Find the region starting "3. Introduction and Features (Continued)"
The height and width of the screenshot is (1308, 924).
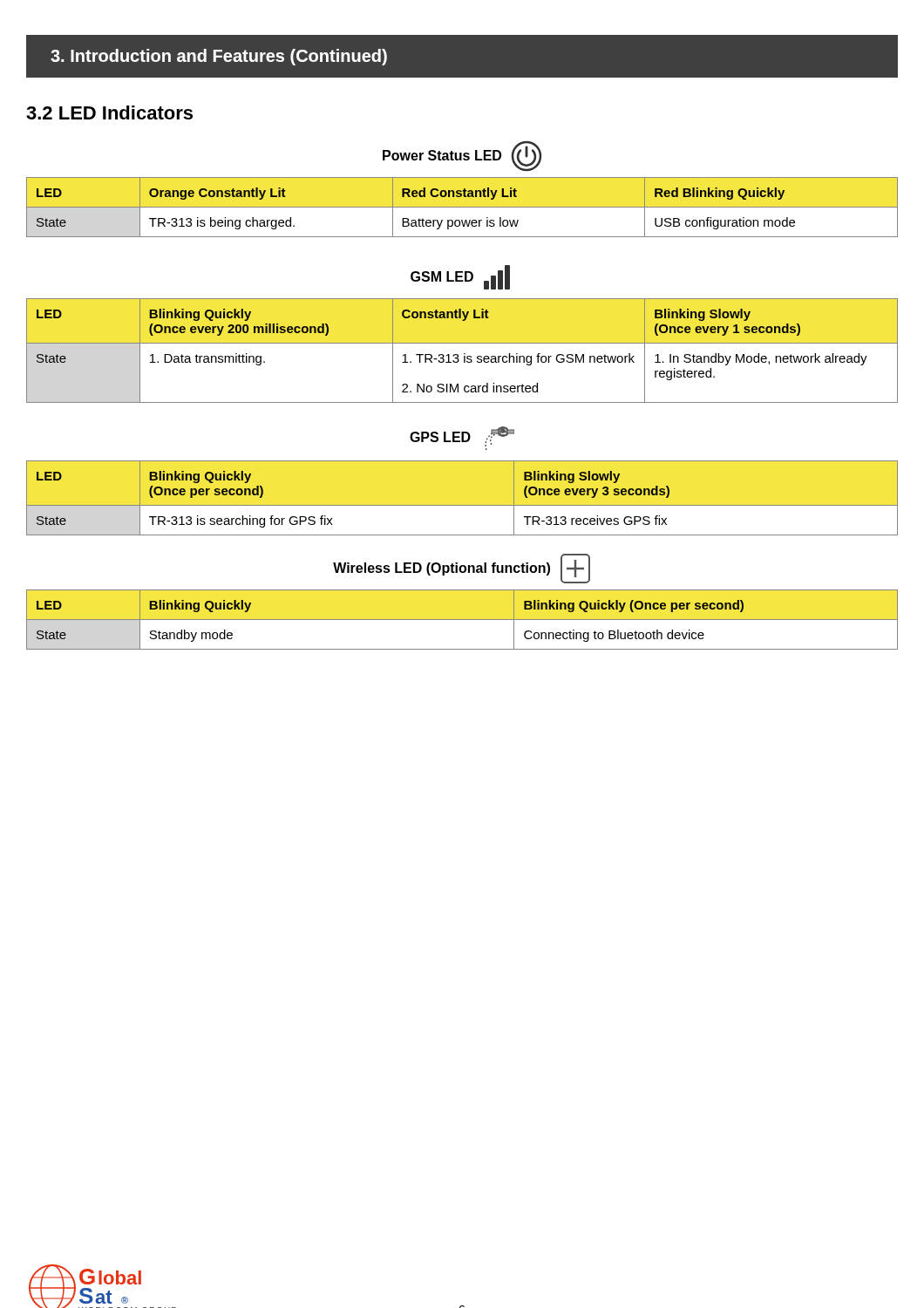[219, 56]
